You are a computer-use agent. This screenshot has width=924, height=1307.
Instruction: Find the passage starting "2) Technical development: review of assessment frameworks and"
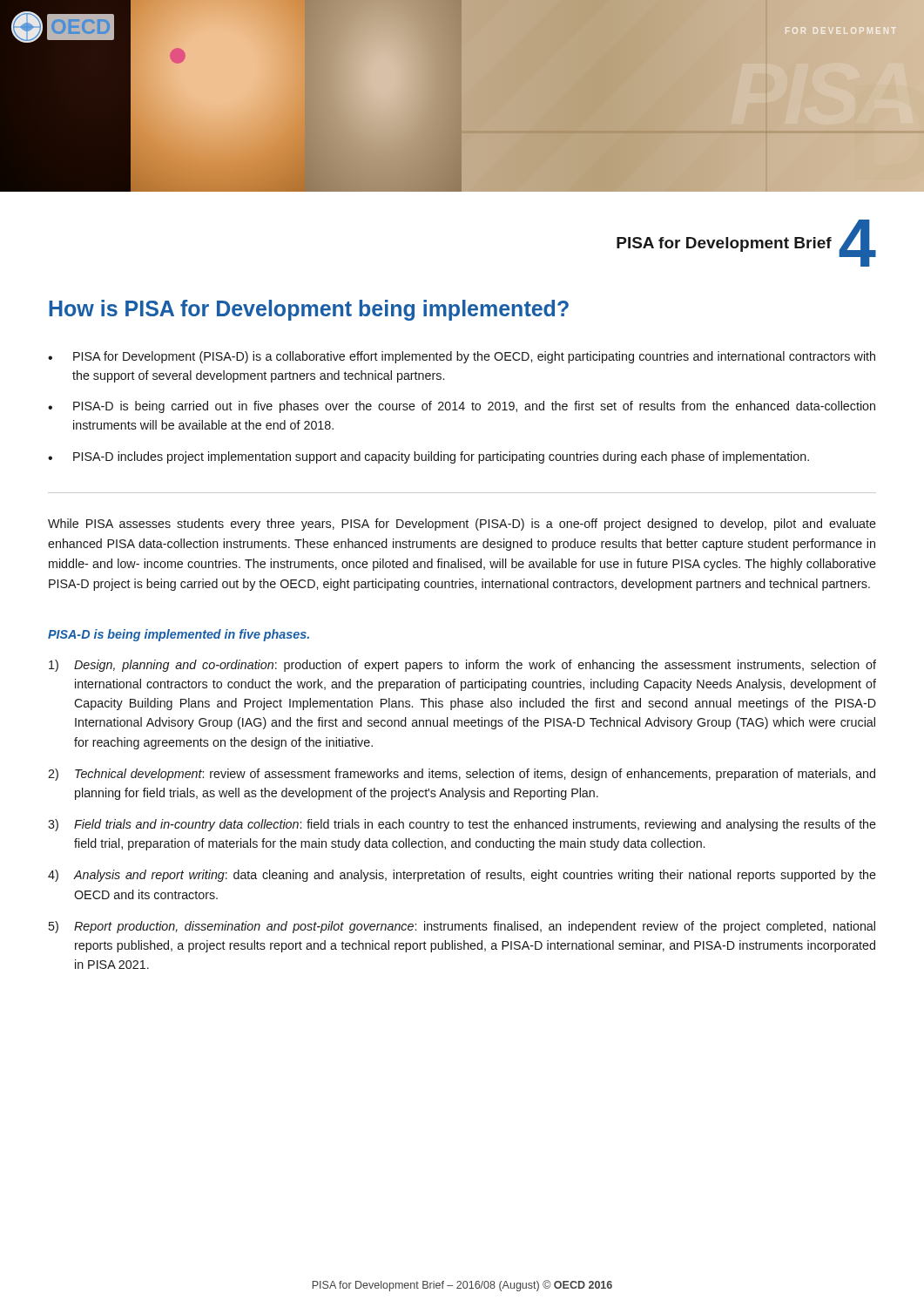(x=462, y=783)
